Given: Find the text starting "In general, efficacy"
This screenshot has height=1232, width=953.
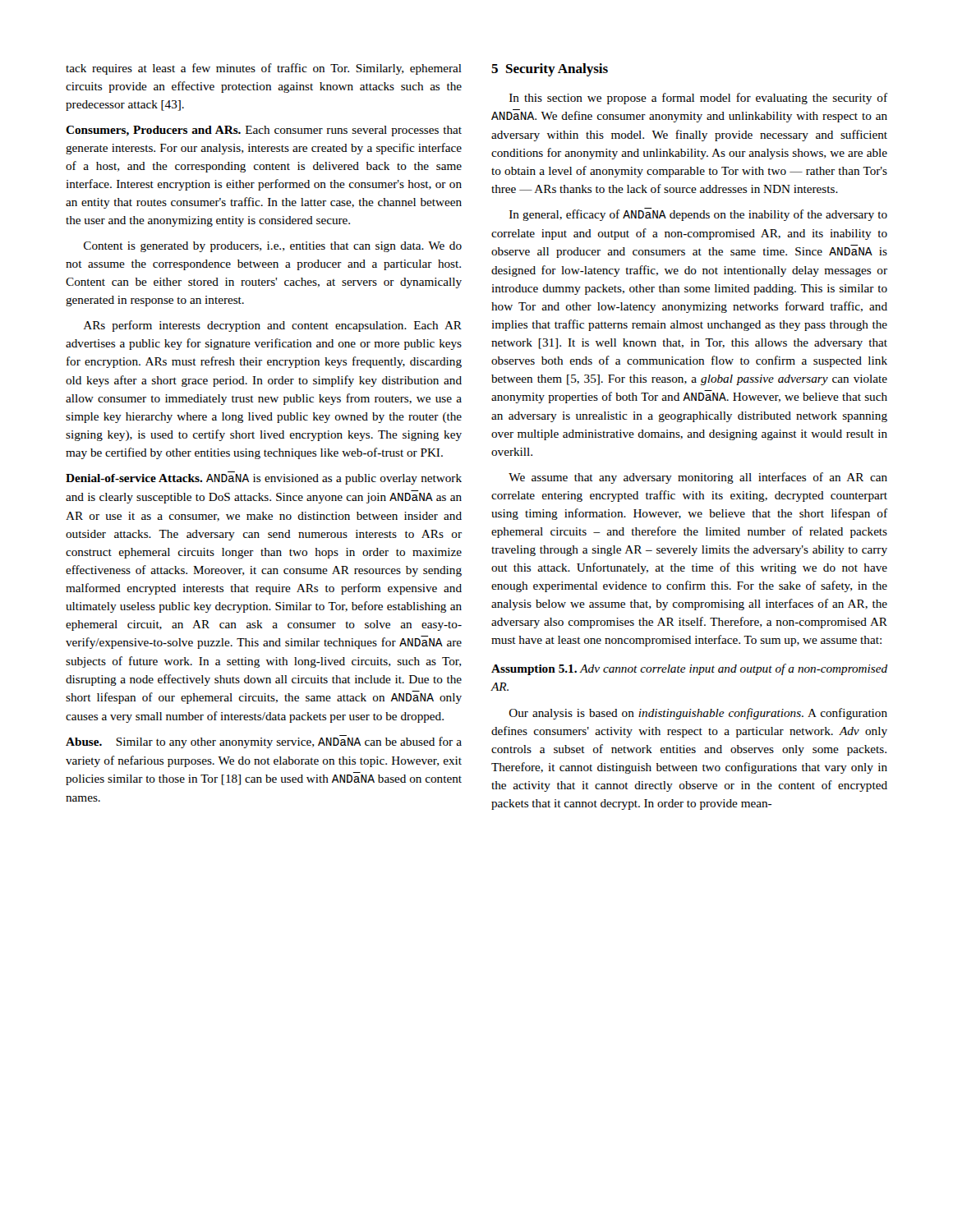Looking at the screenshot, I should tap(689, 333).
